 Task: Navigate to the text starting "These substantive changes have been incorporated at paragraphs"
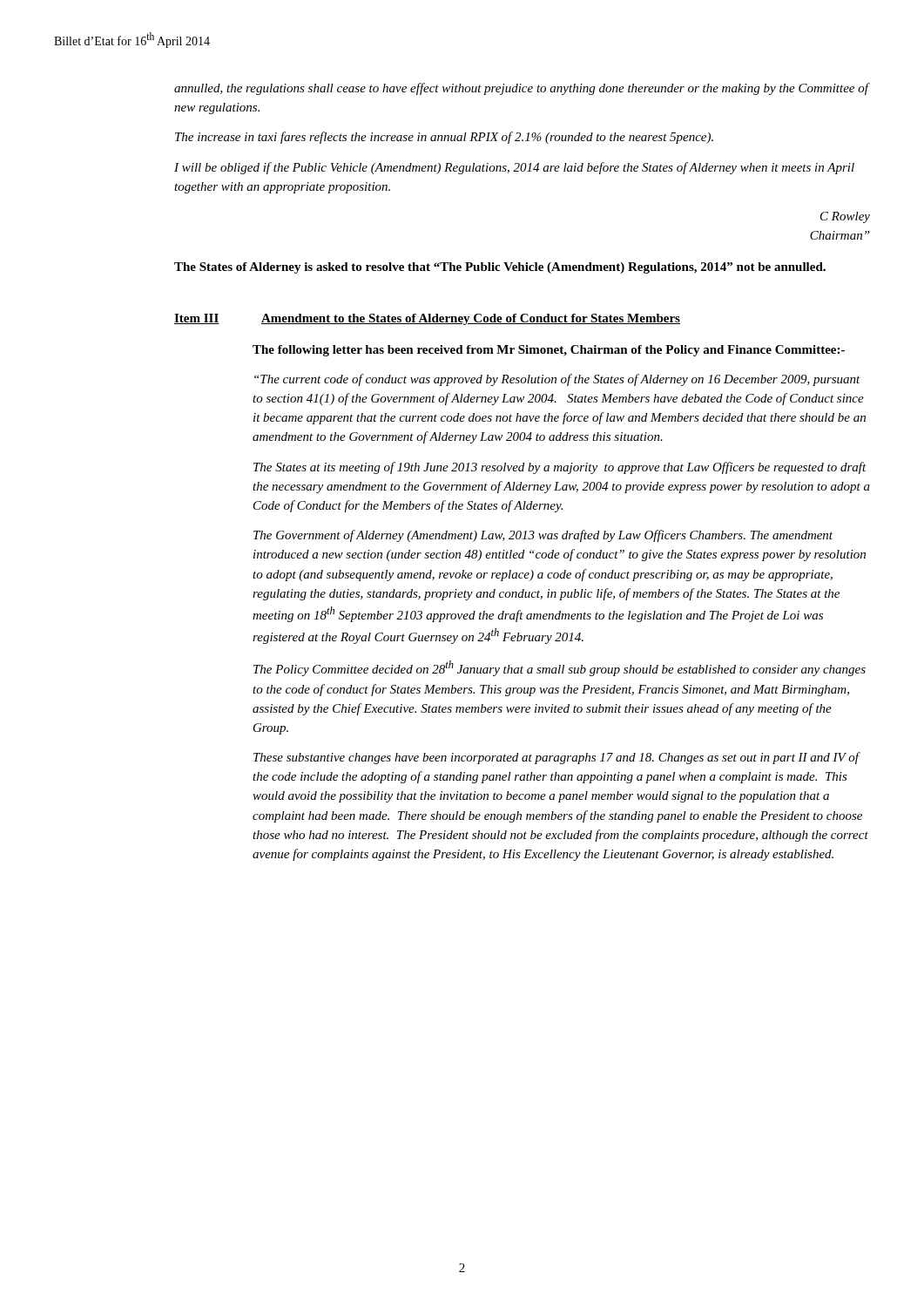[x=561, y=806]
